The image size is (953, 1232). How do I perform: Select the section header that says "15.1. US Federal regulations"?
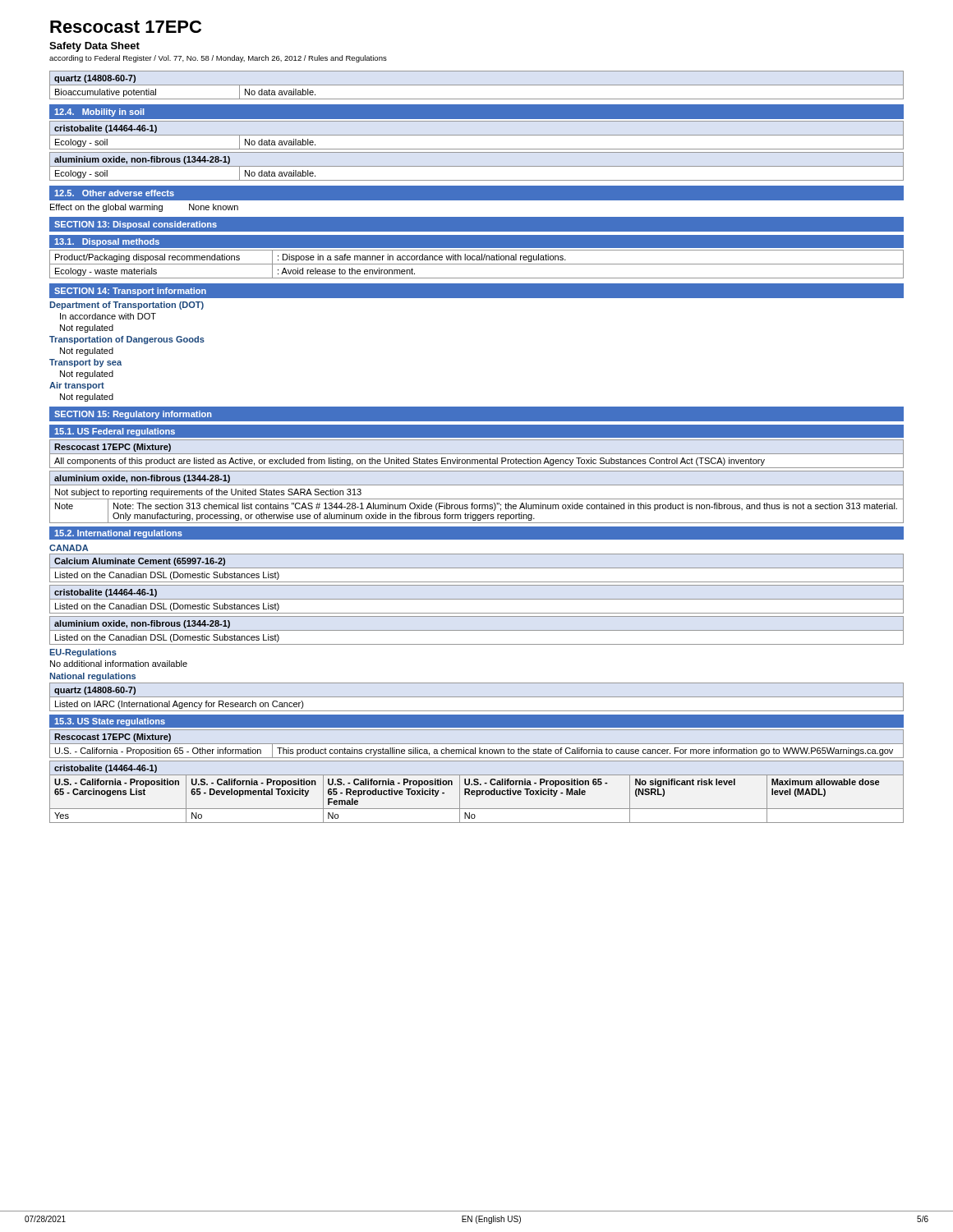(476, 431)
